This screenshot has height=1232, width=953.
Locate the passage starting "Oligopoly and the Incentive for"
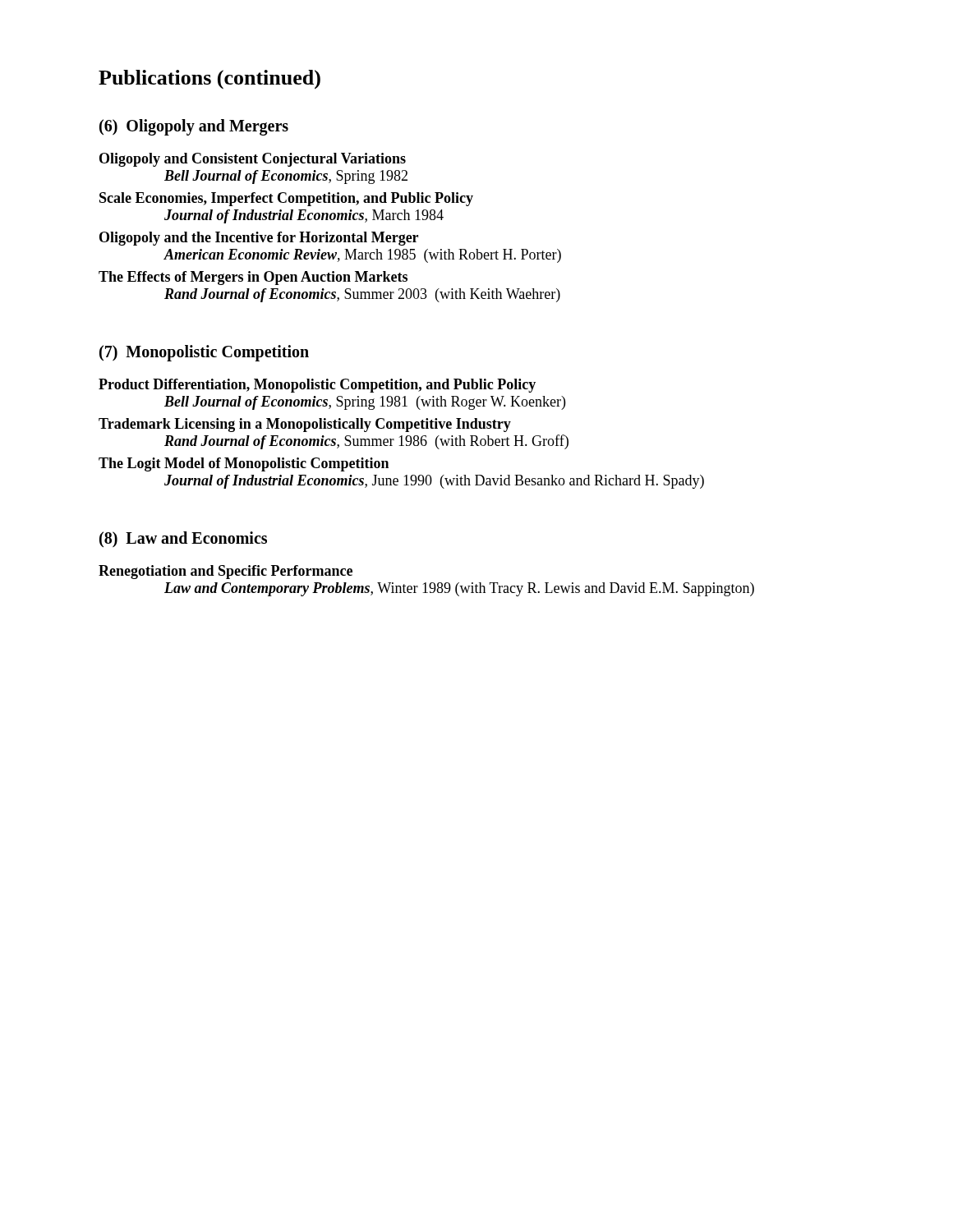tap(476, 246)
